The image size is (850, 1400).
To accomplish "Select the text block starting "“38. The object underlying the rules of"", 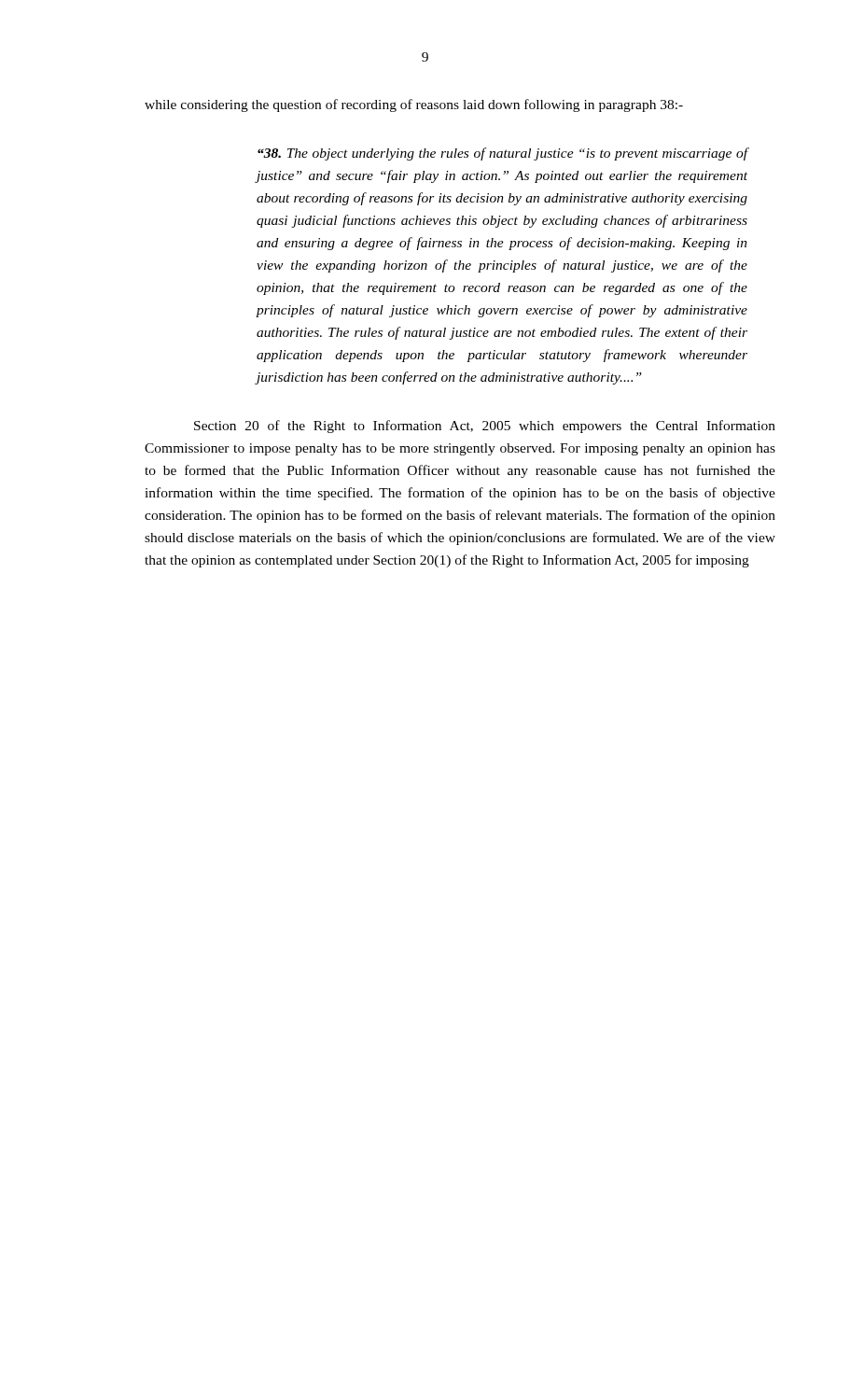I will [502, 265].
